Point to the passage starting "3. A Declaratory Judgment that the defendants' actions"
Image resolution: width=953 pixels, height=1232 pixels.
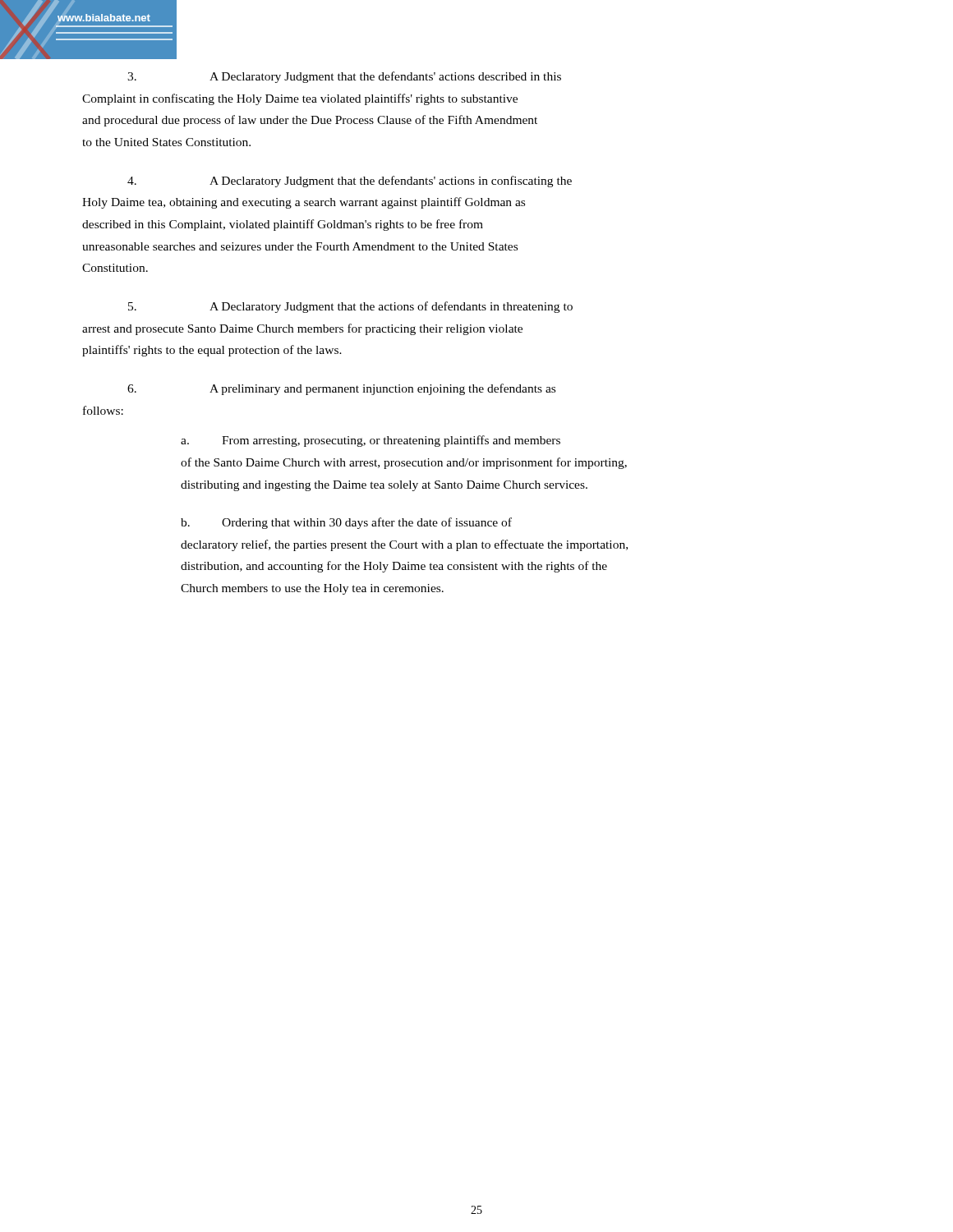(485, 109)
